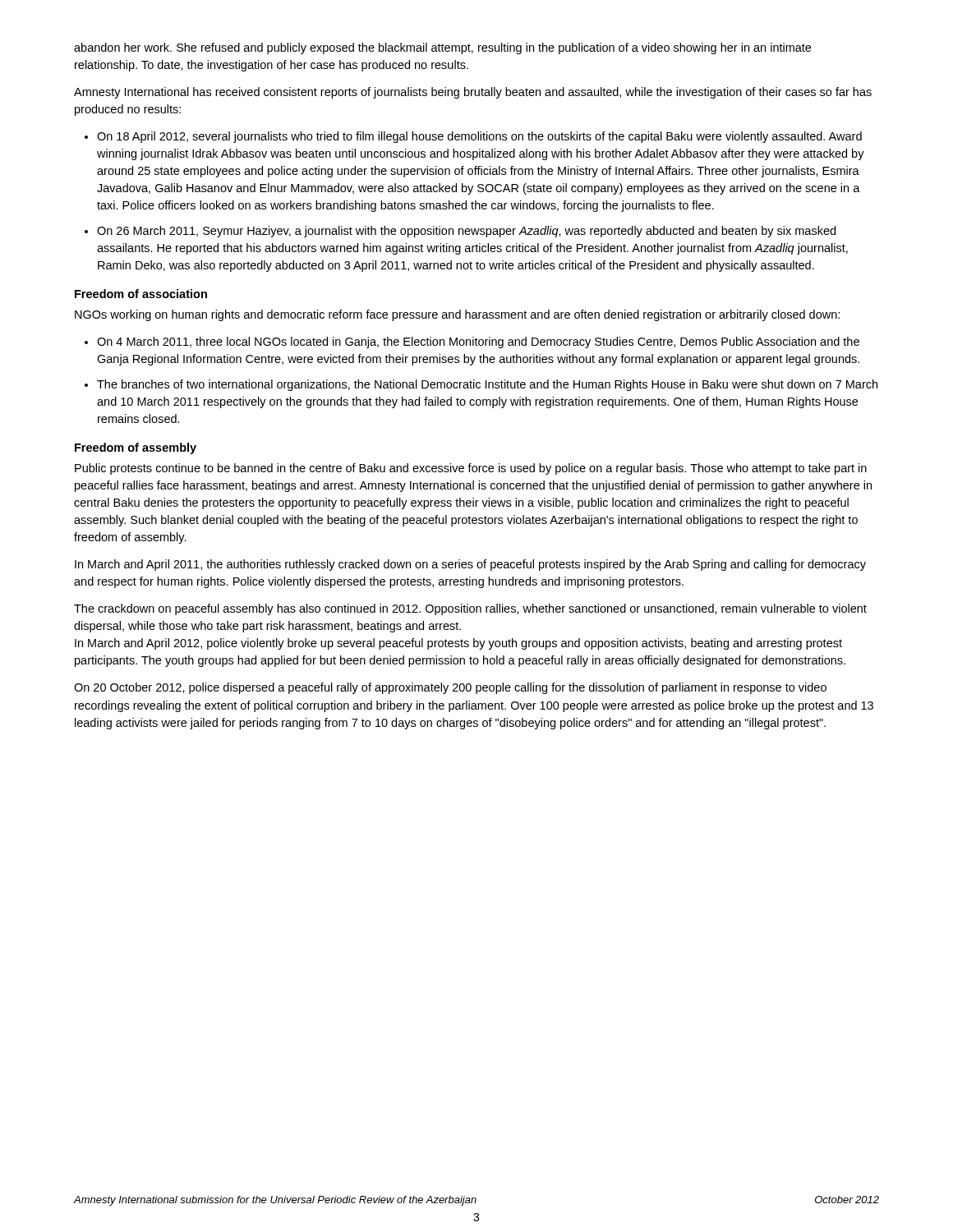953x1232 pixels.
Task: Point to the block beginning "On 26 March"
Action: pyautogui.click(x=488, y=249)
